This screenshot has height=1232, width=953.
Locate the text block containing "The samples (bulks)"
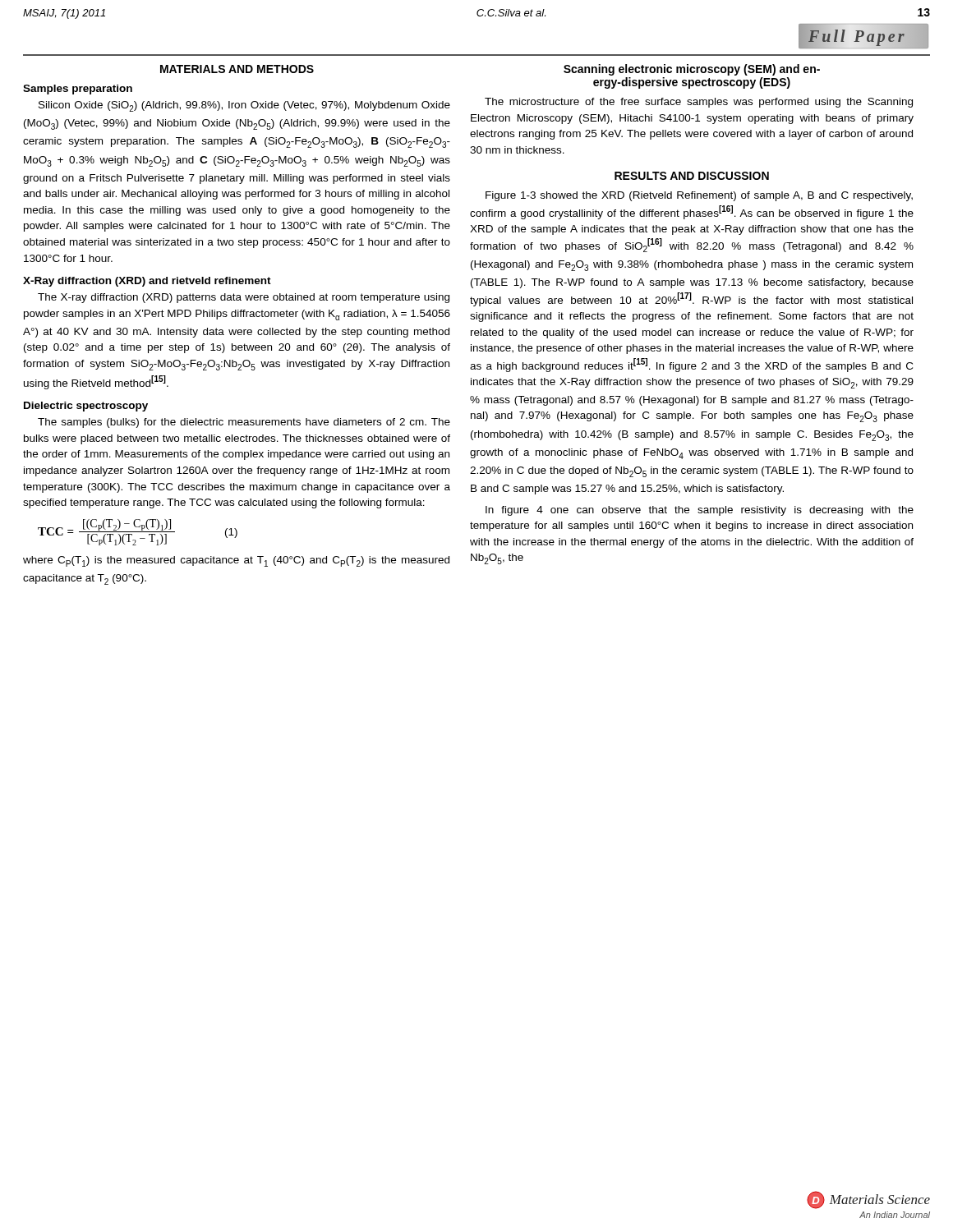[x=237, y=462]
